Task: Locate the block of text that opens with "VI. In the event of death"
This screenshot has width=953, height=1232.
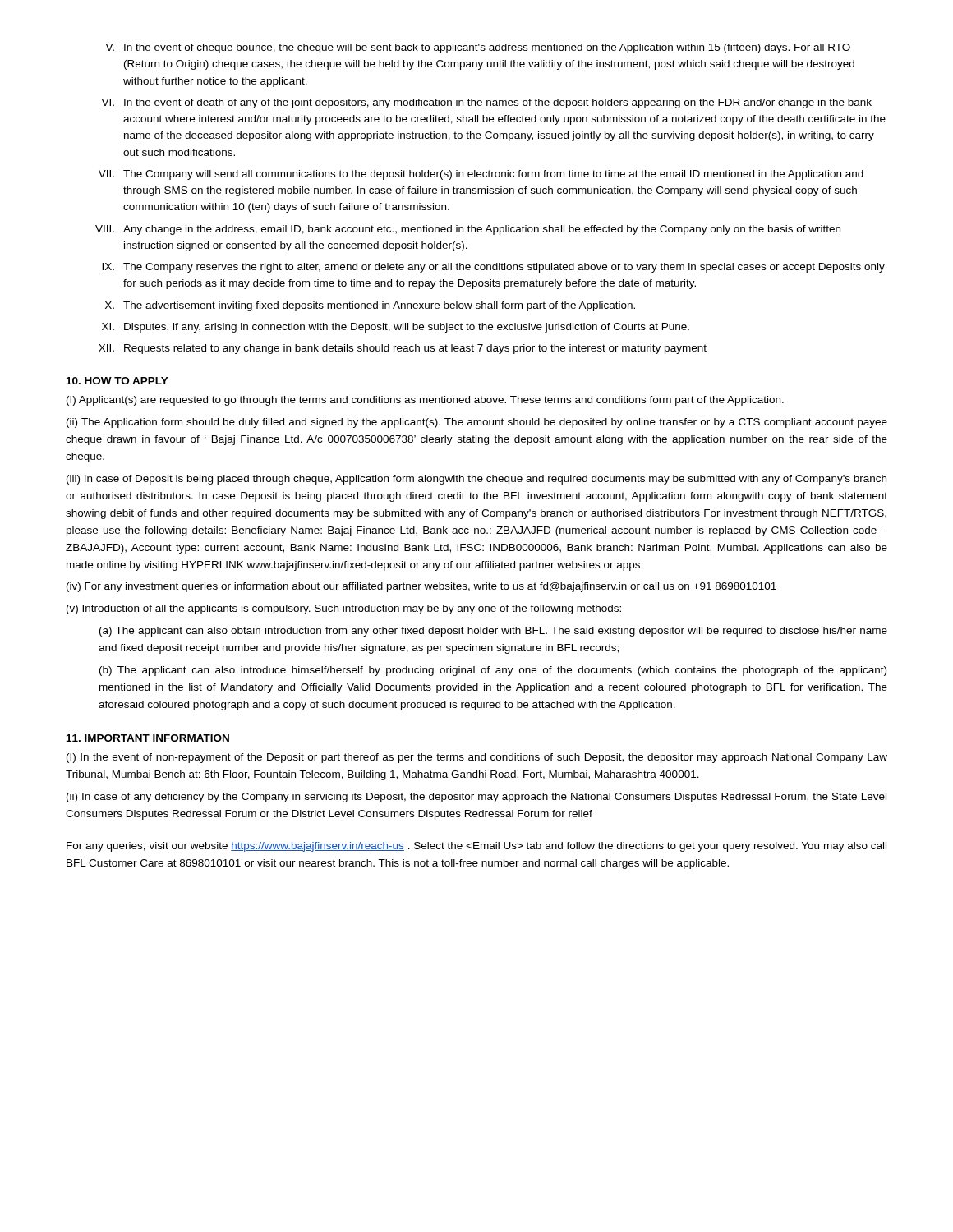Action: [x=476, y=128]
